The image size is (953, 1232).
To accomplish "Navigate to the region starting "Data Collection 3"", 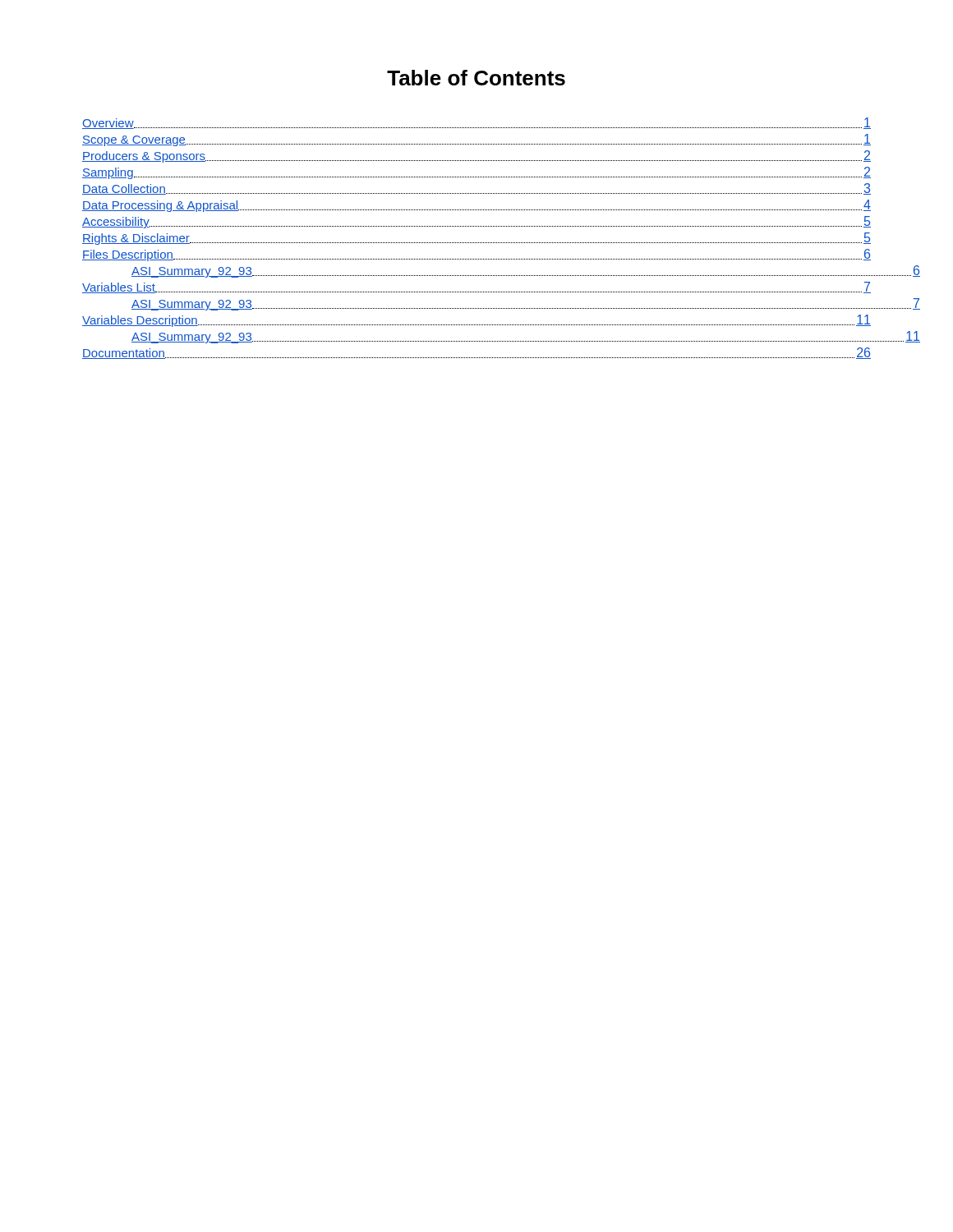I will (x=476, y=189).
